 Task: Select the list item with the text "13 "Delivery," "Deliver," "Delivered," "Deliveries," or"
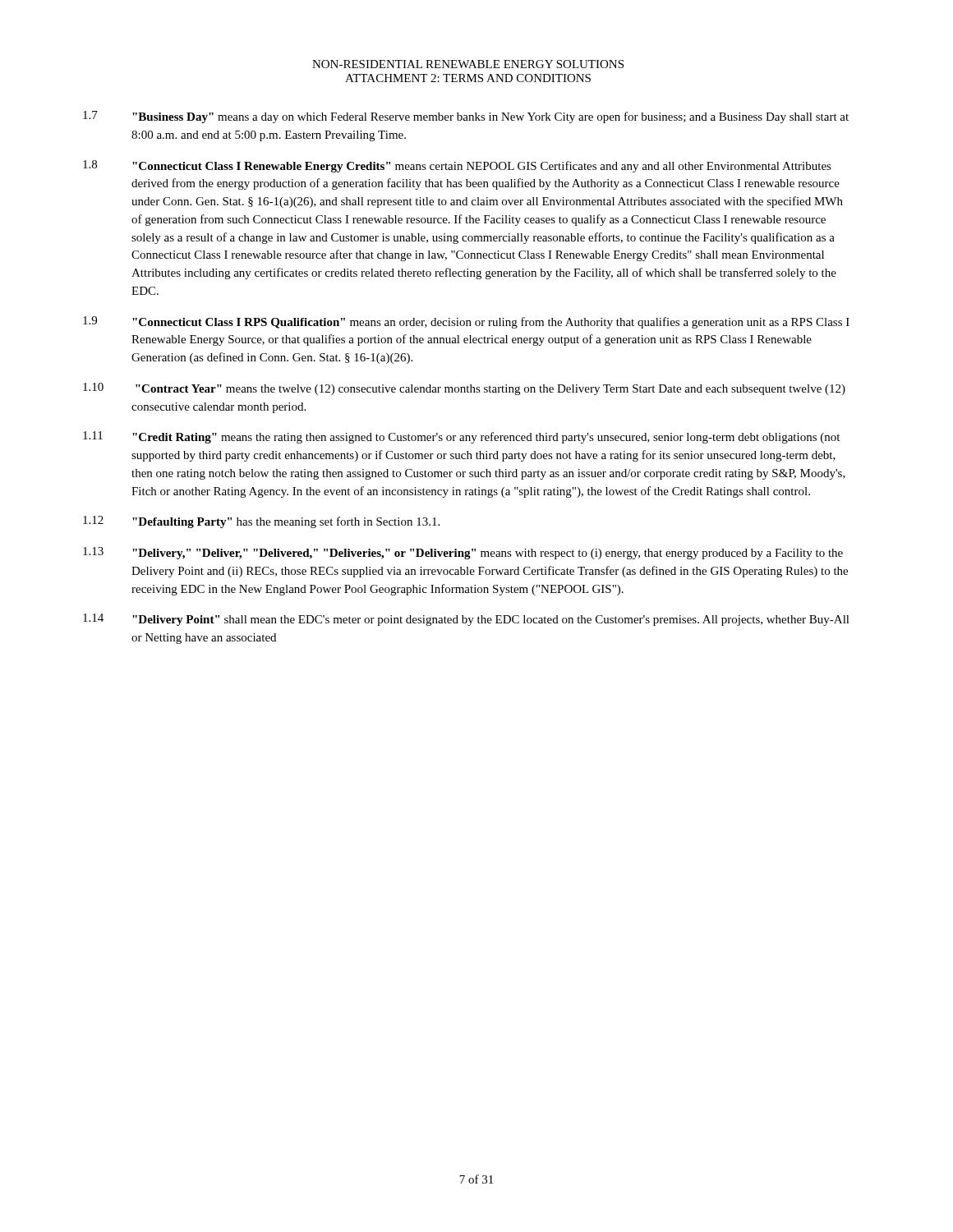point(468,571)
